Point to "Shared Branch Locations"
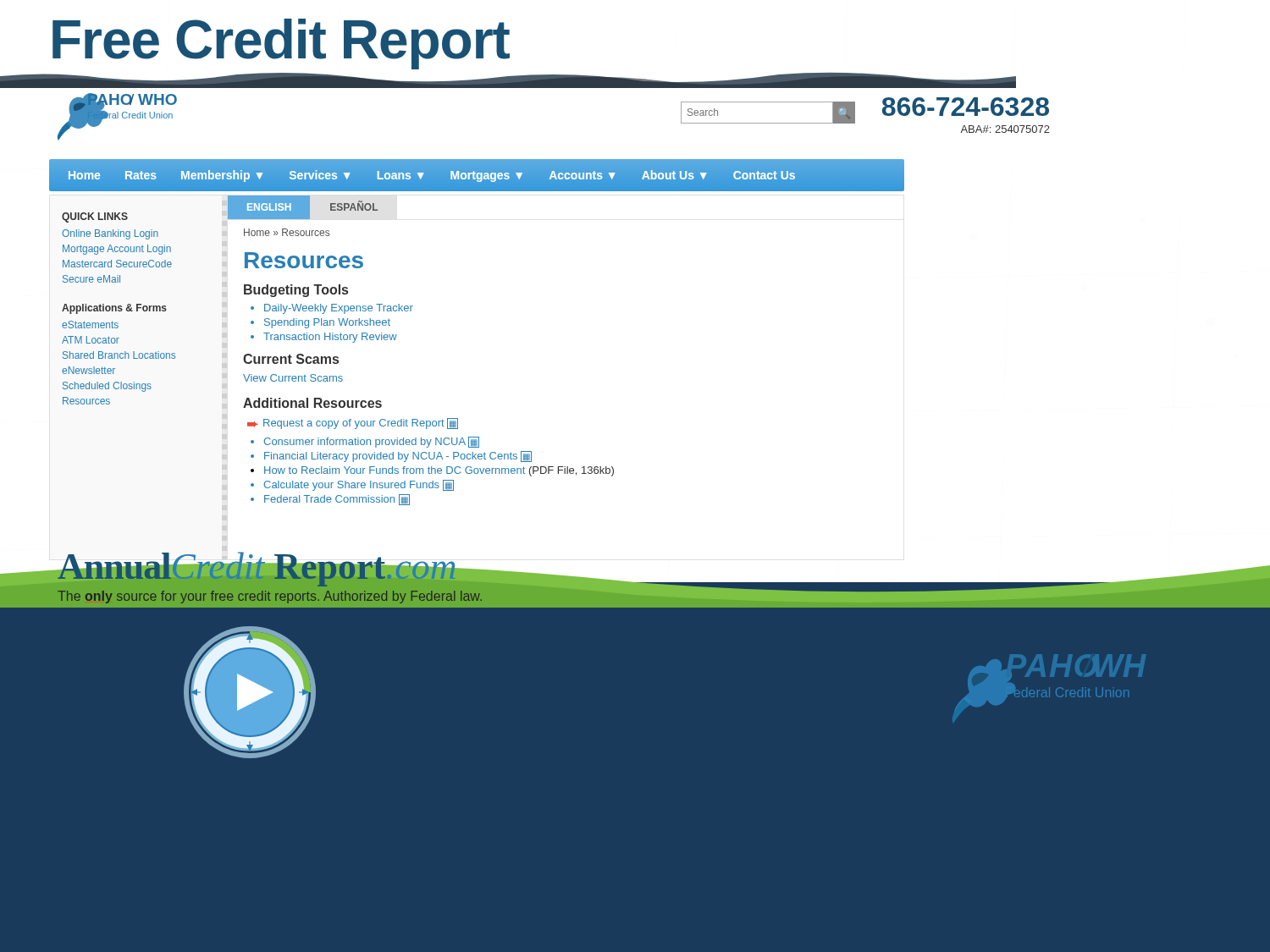 coord(119,355)
